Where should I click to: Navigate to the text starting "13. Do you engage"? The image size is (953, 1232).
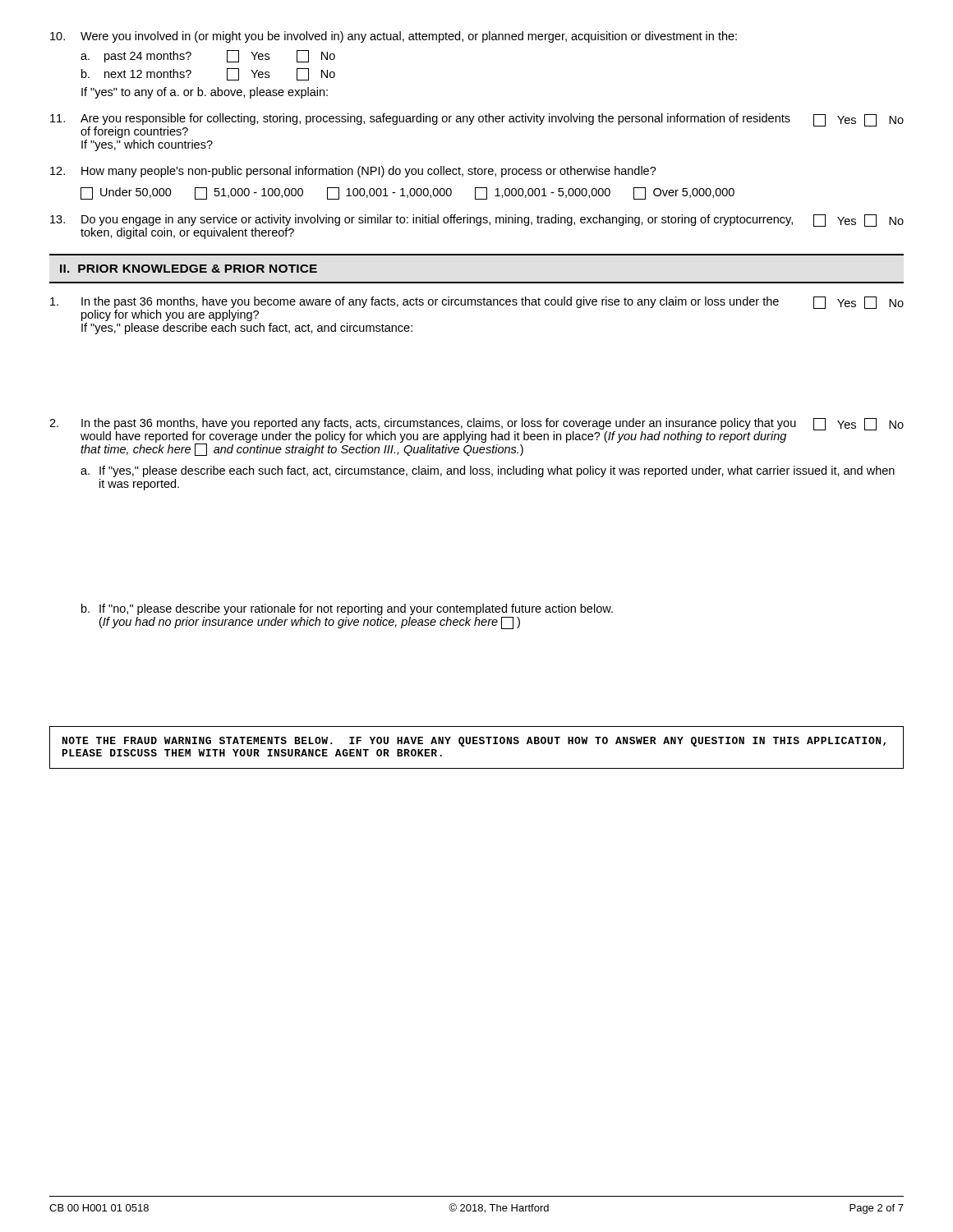476,226
